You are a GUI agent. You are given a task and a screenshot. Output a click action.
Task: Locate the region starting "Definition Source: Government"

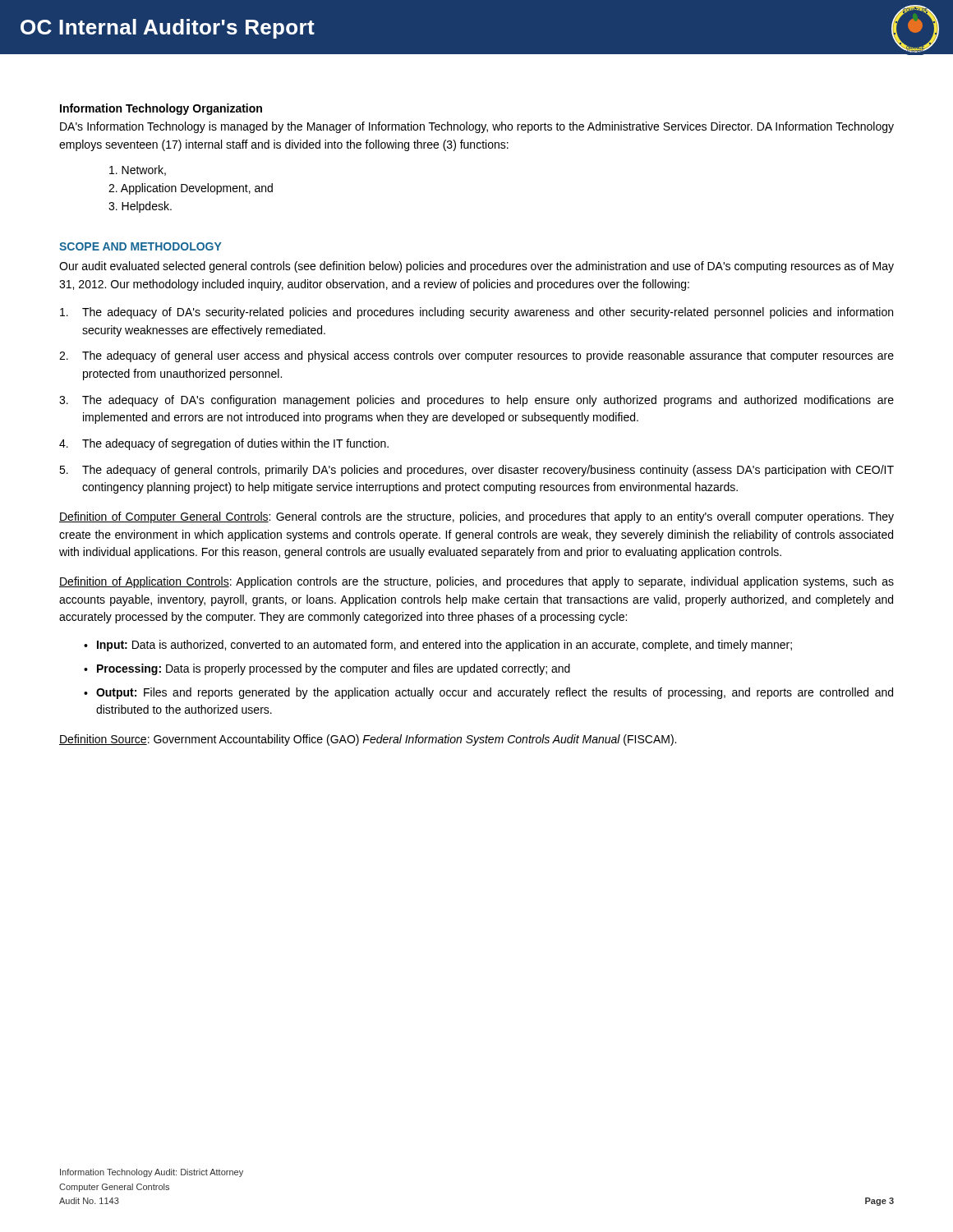click(x=368, y=739)
